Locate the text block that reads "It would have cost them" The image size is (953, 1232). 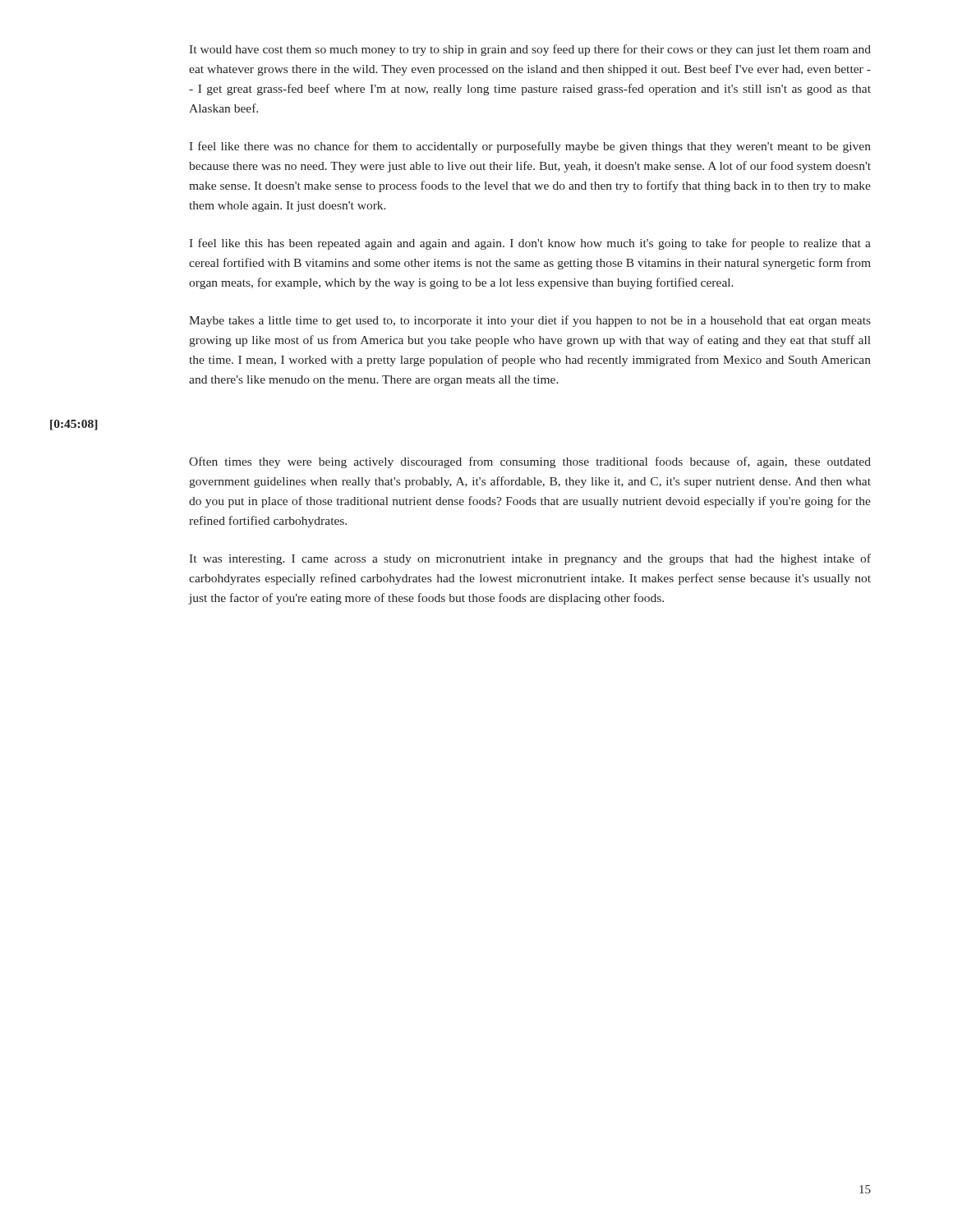click(530, 78)
